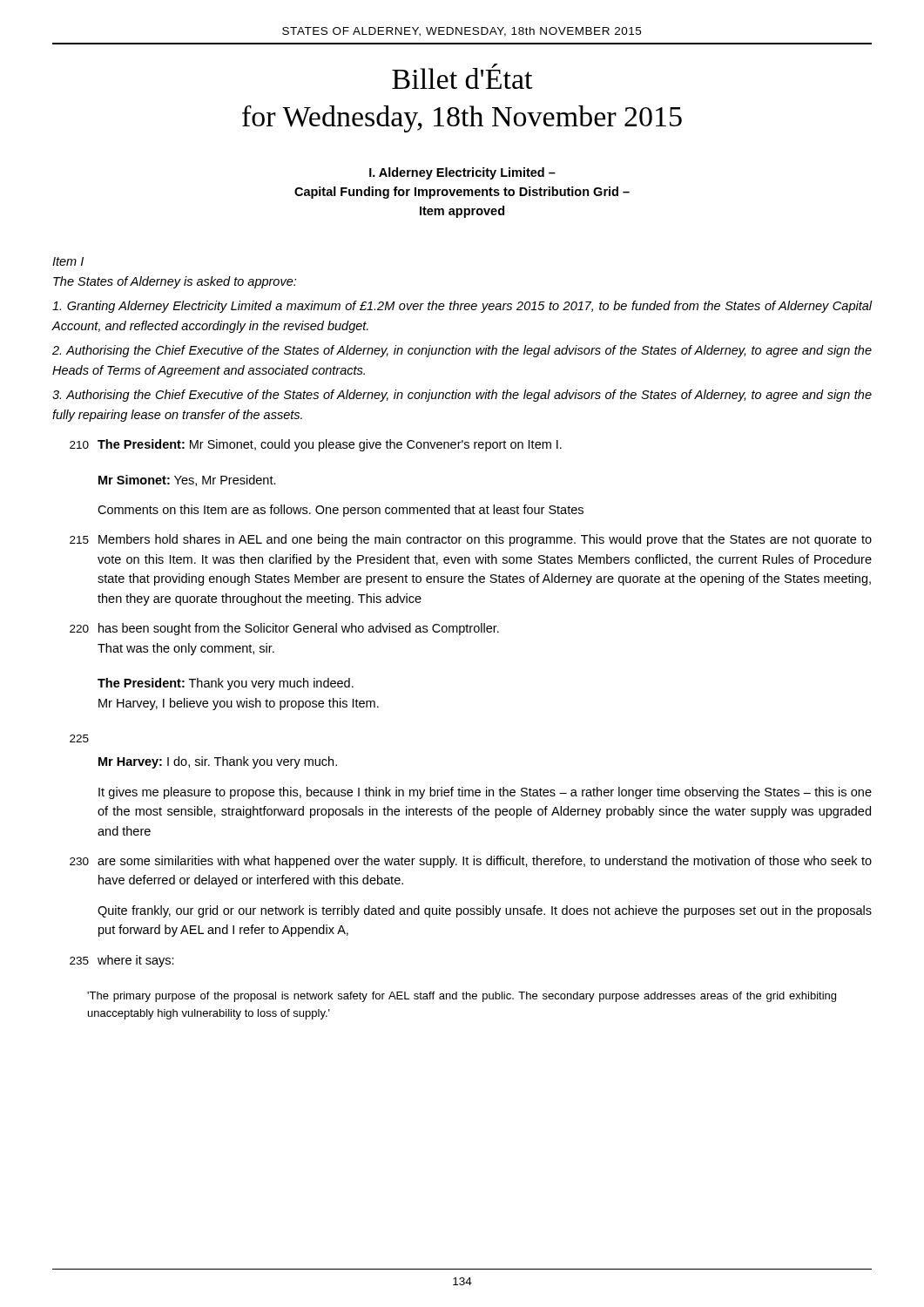Point to the block beginning "Comments on this Item are as"

pos(341,510)
